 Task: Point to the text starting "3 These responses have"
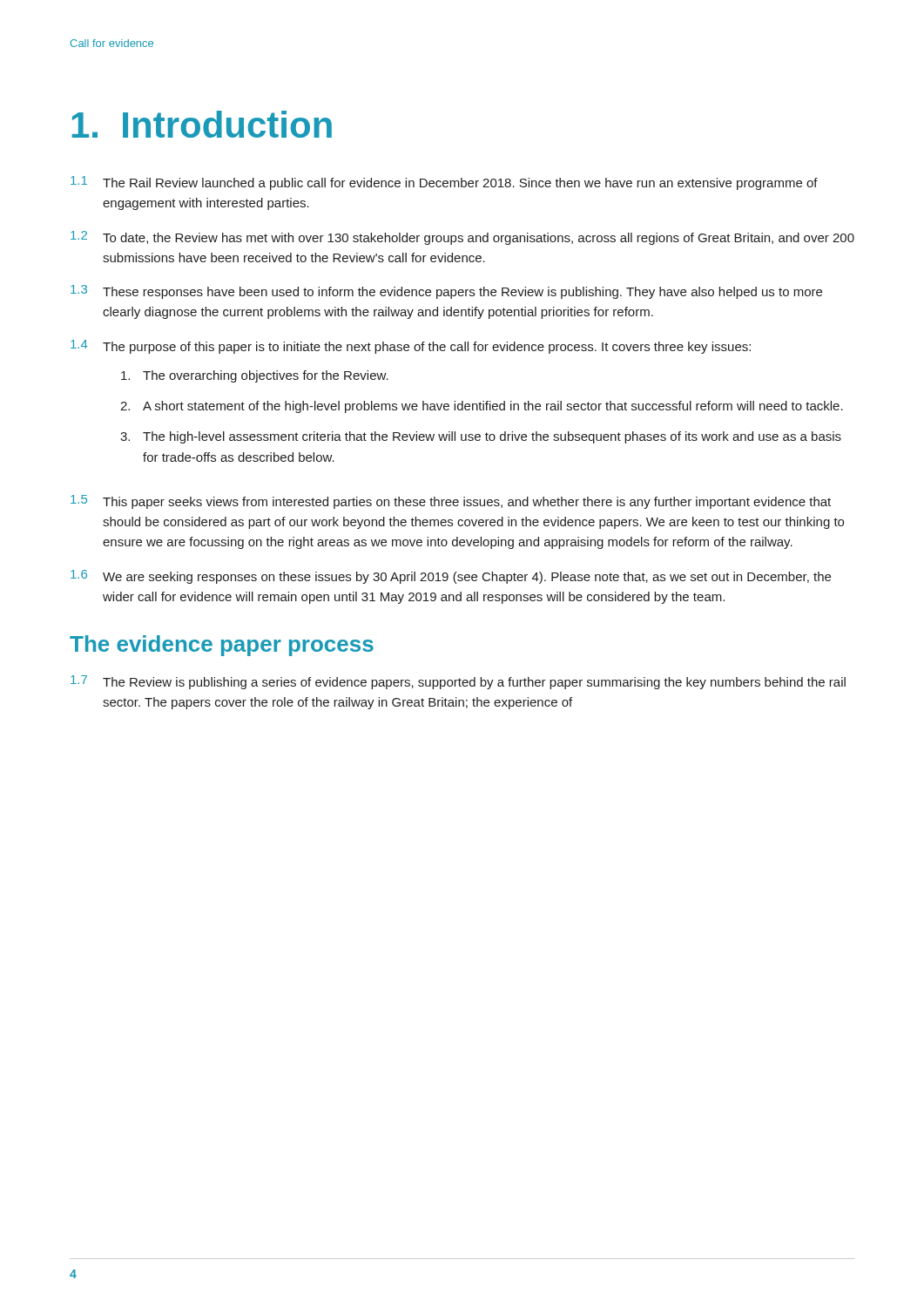click(x=462, y=302)
